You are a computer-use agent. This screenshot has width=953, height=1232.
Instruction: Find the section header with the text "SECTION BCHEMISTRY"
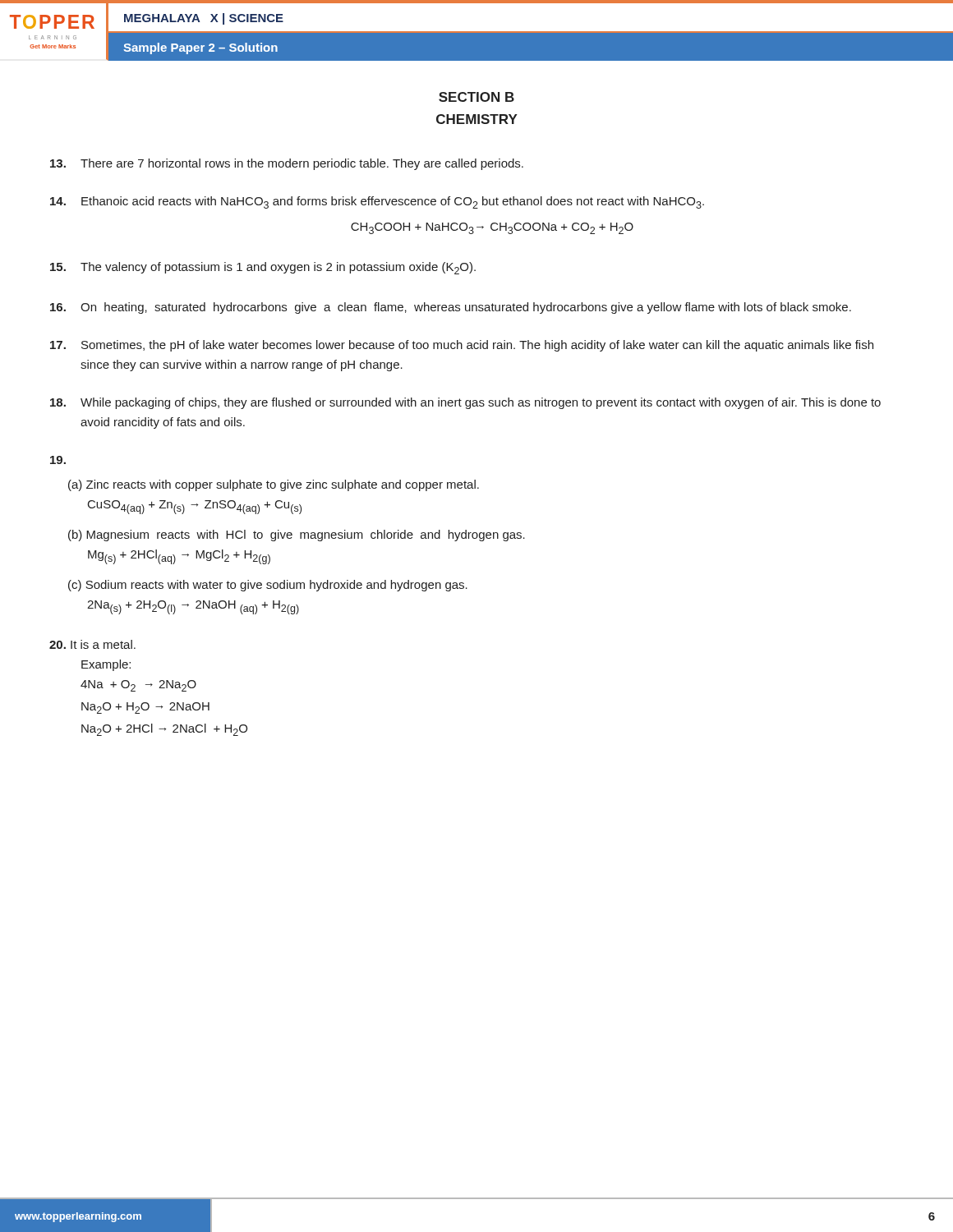(476, 109)
